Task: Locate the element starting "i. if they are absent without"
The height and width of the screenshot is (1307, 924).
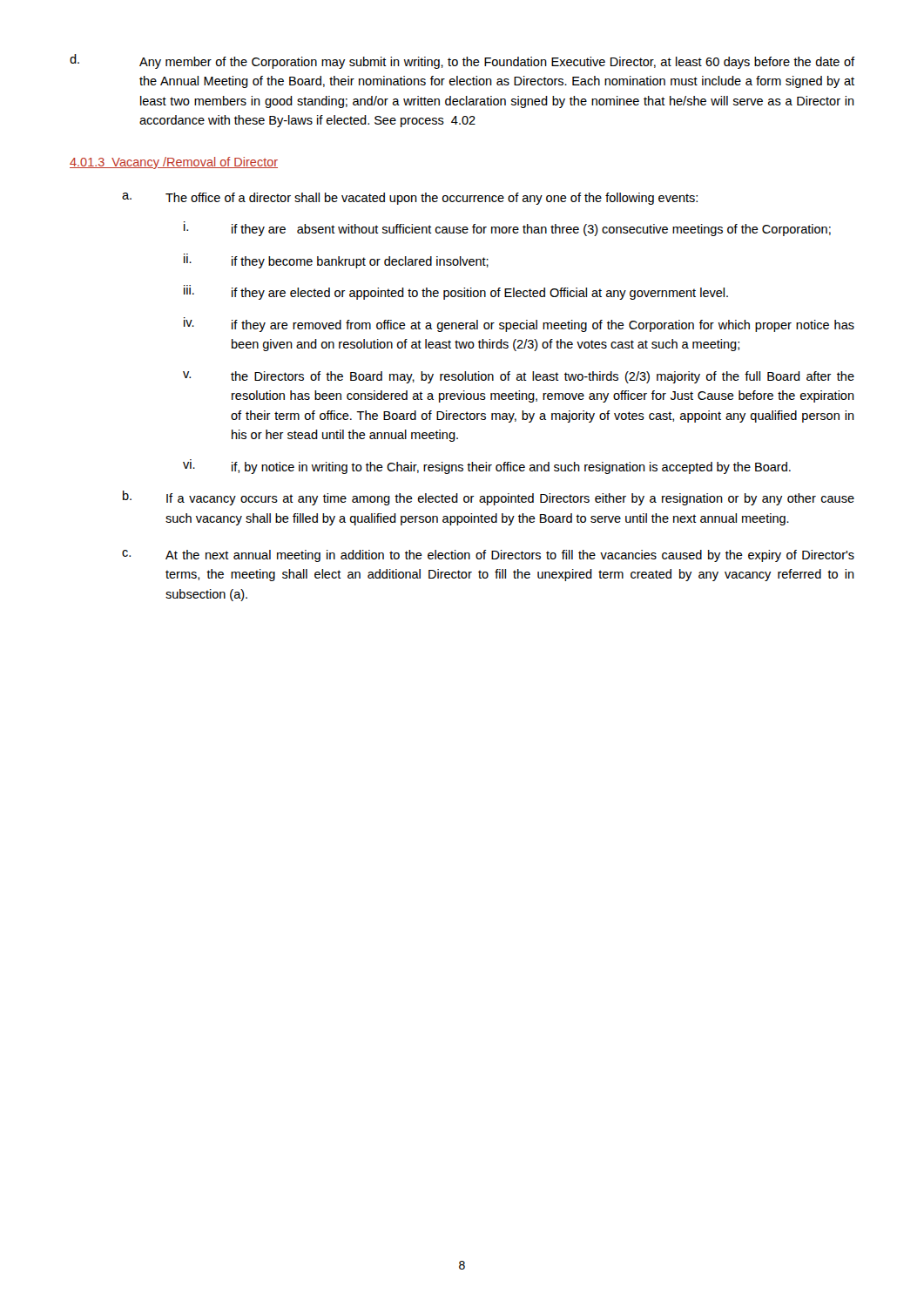Action: click(519, 230)
